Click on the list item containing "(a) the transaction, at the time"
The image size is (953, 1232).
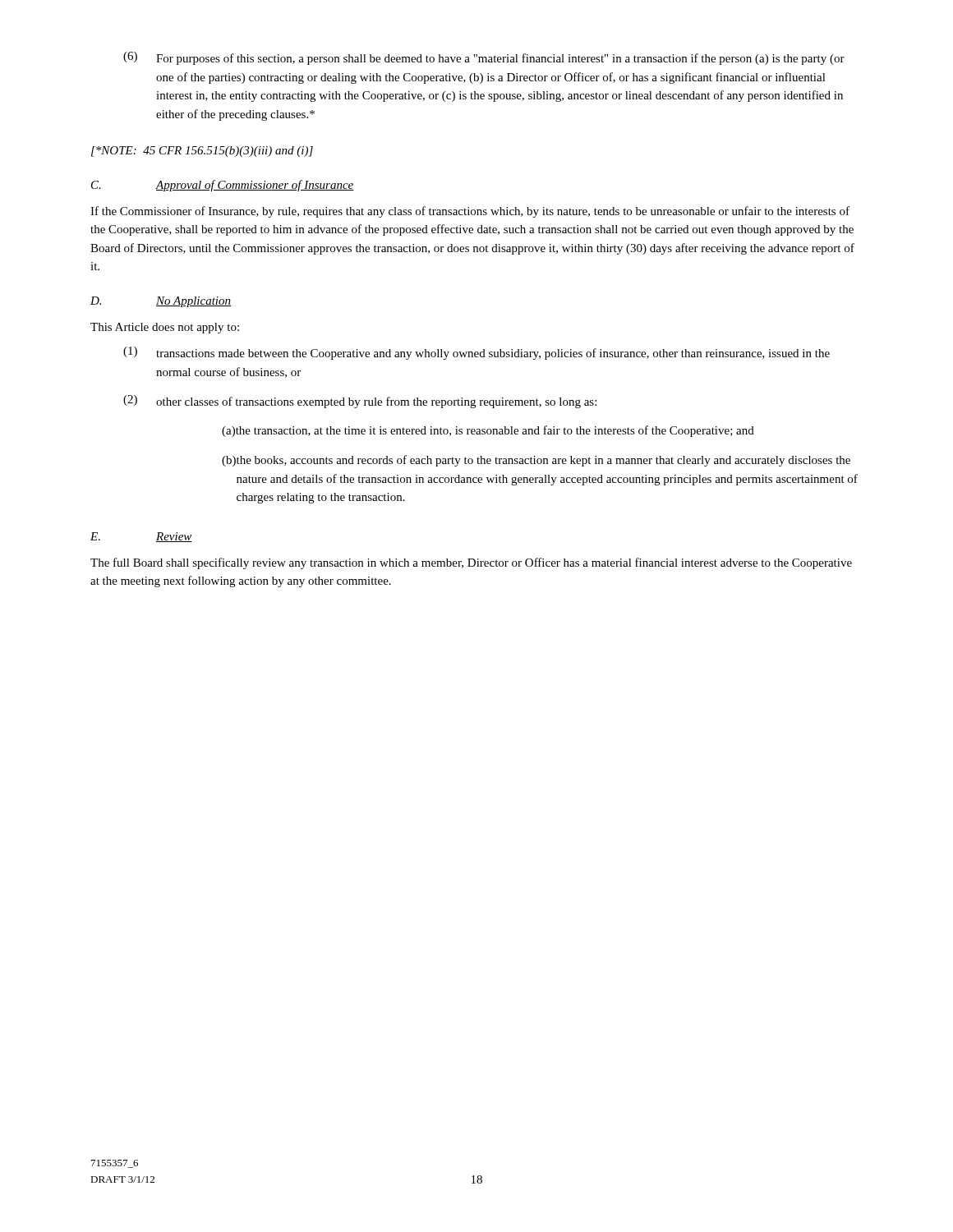(509, 430)
